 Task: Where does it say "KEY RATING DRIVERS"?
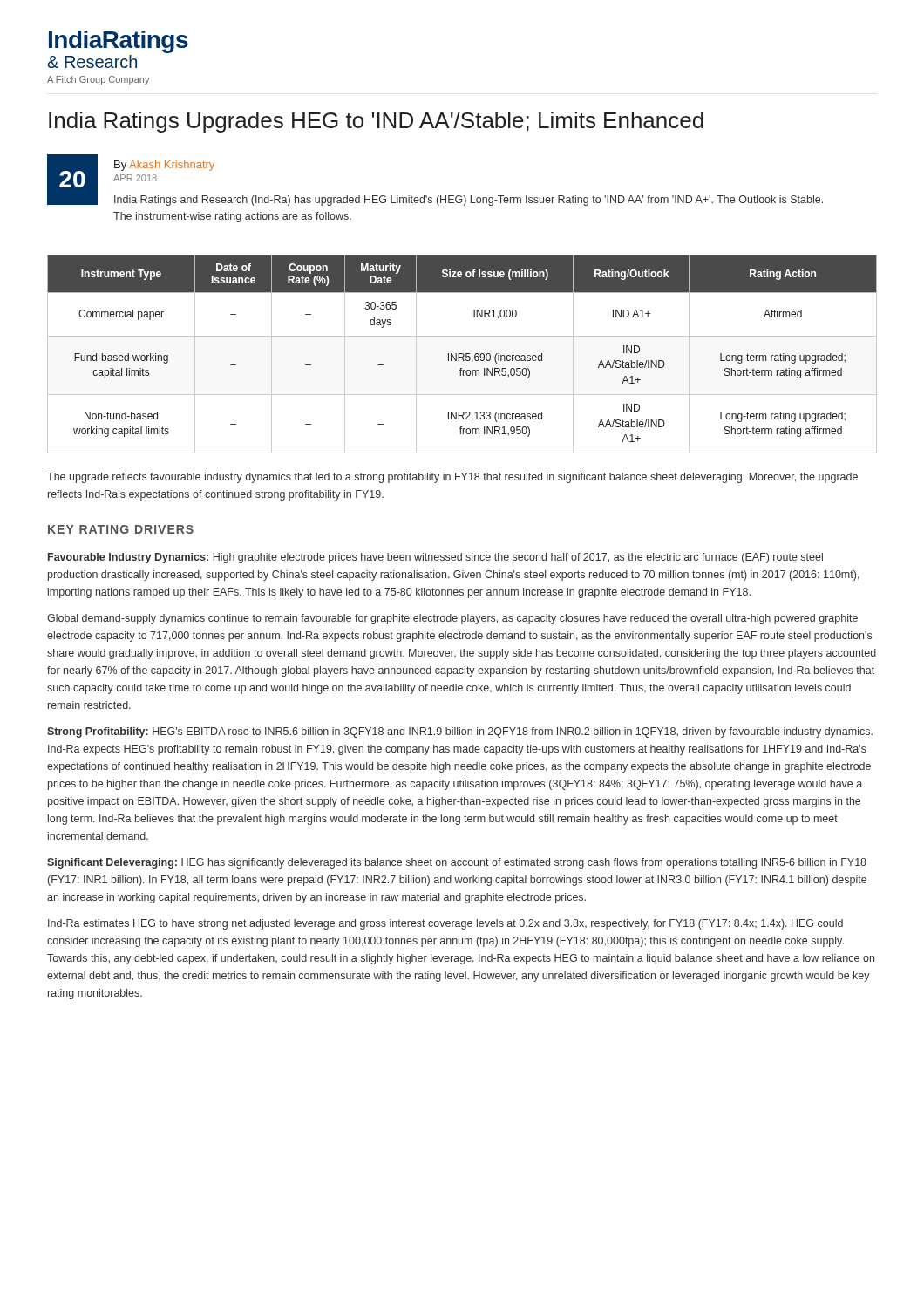click(121, 529)
